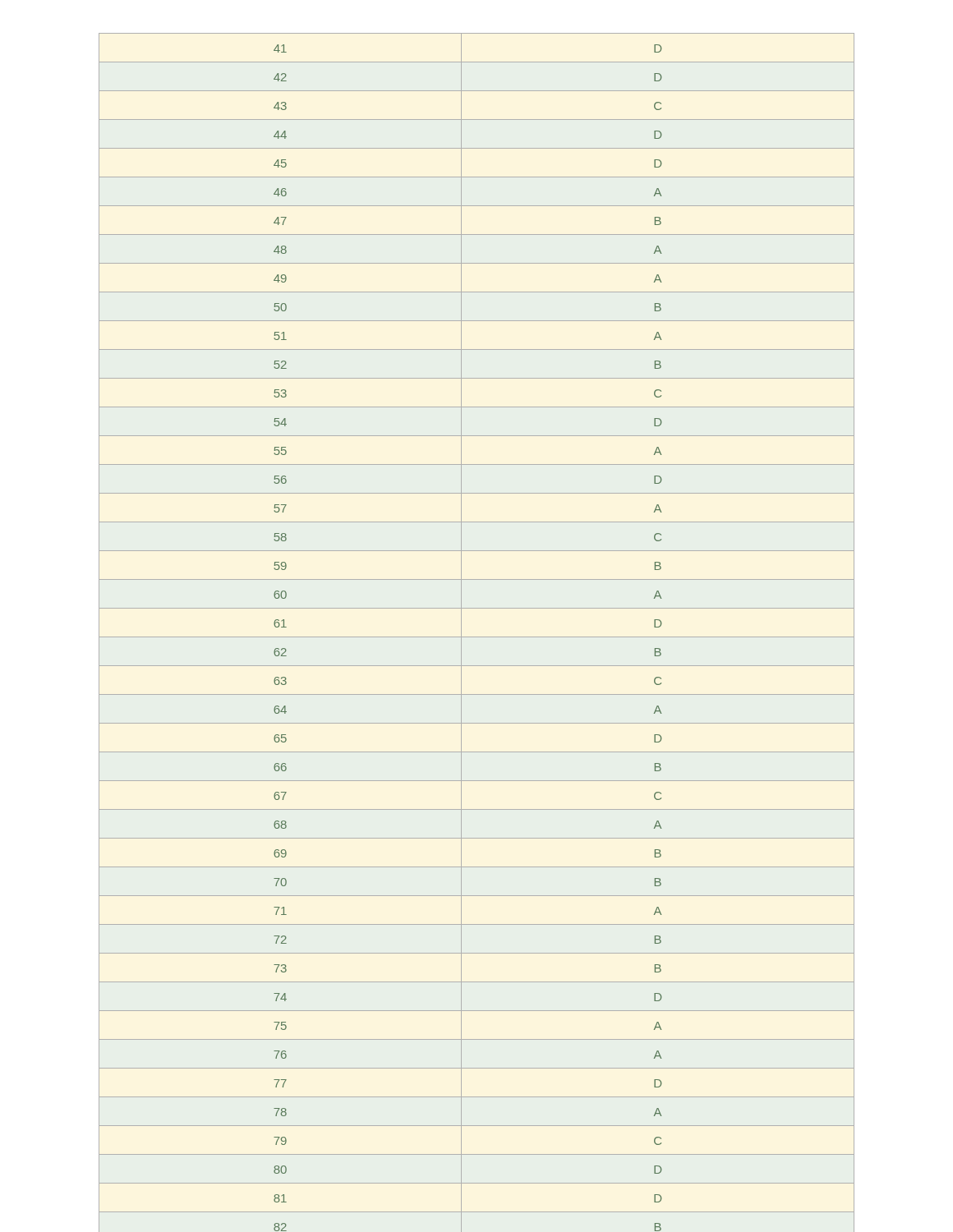
Task: Click on the table containing "41 D 42"
Action: (x=476, y=632)
